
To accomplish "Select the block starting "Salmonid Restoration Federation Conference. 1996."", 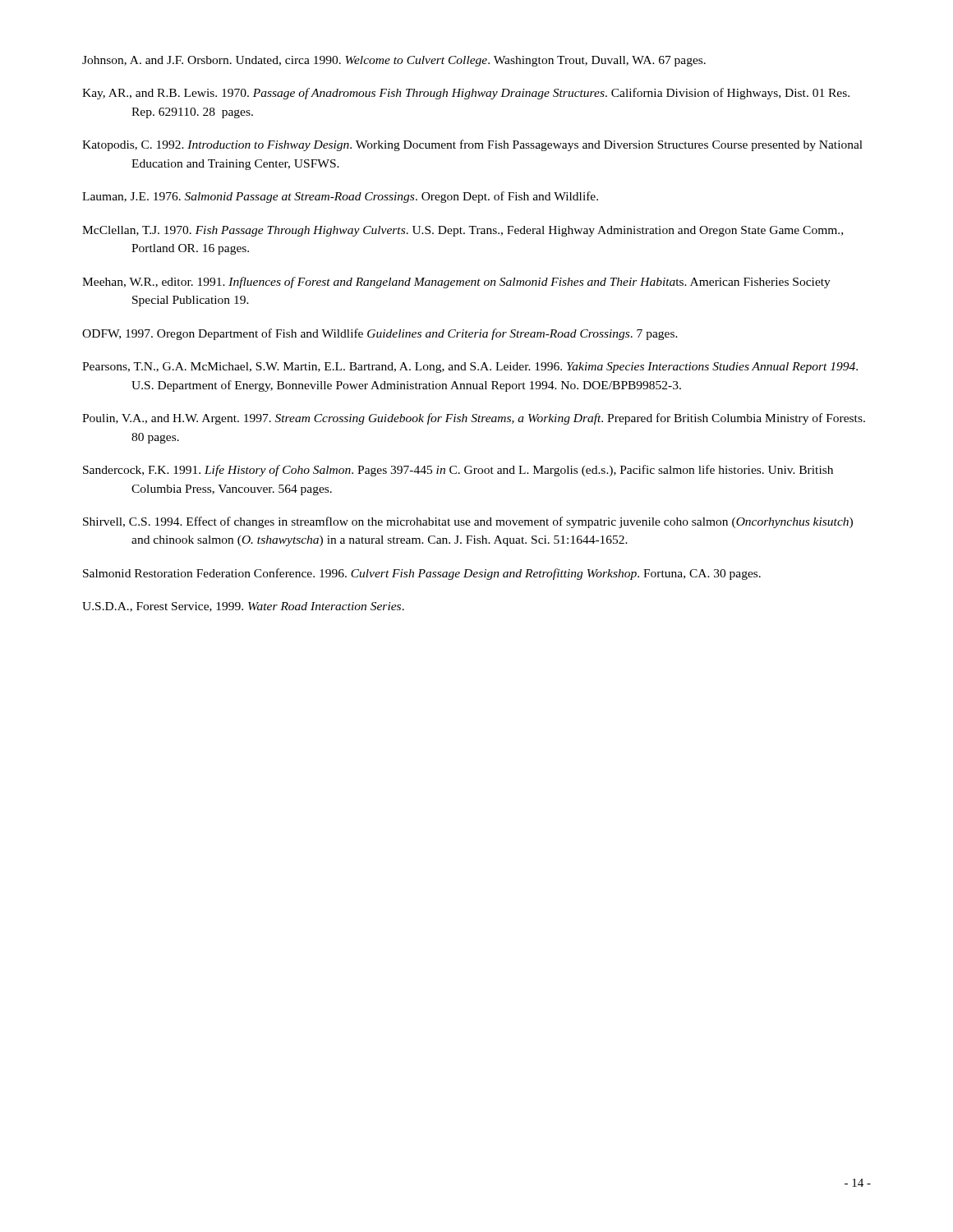I will [x=422, y=573].
